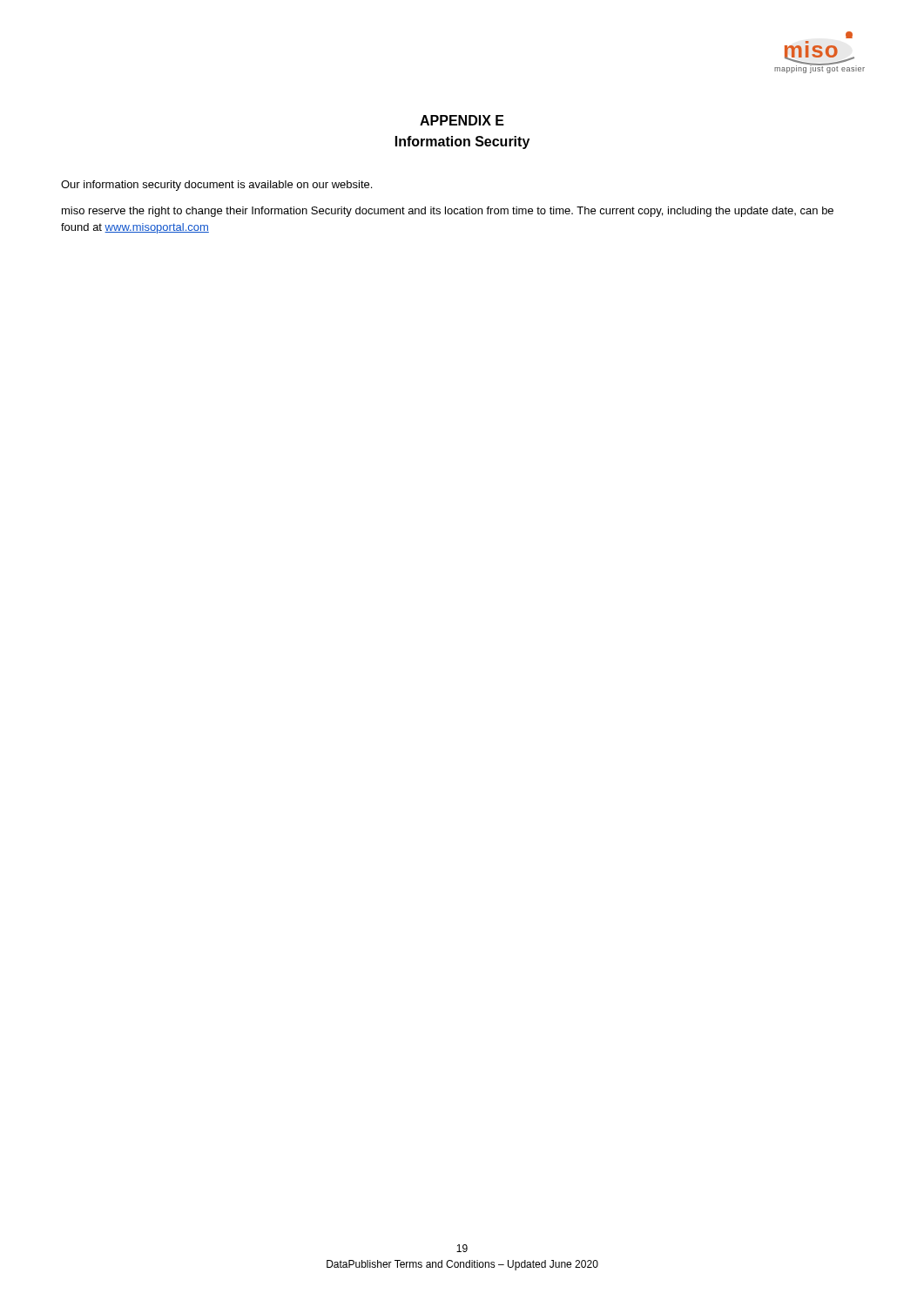Point to the text starting "Our information security document is"

[x=217, y=184]
